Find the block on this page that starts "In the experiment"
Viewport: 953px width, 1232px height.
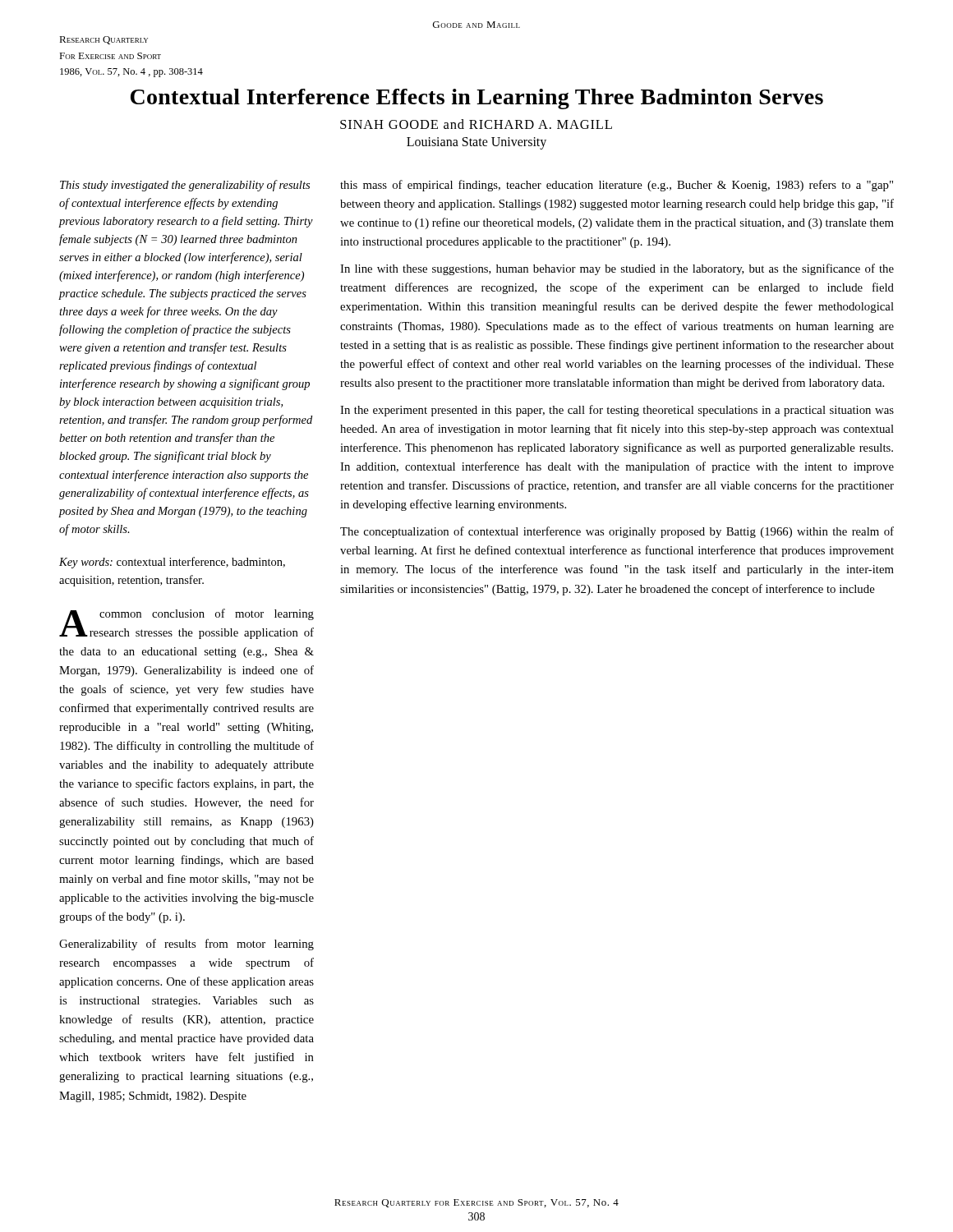617,457
